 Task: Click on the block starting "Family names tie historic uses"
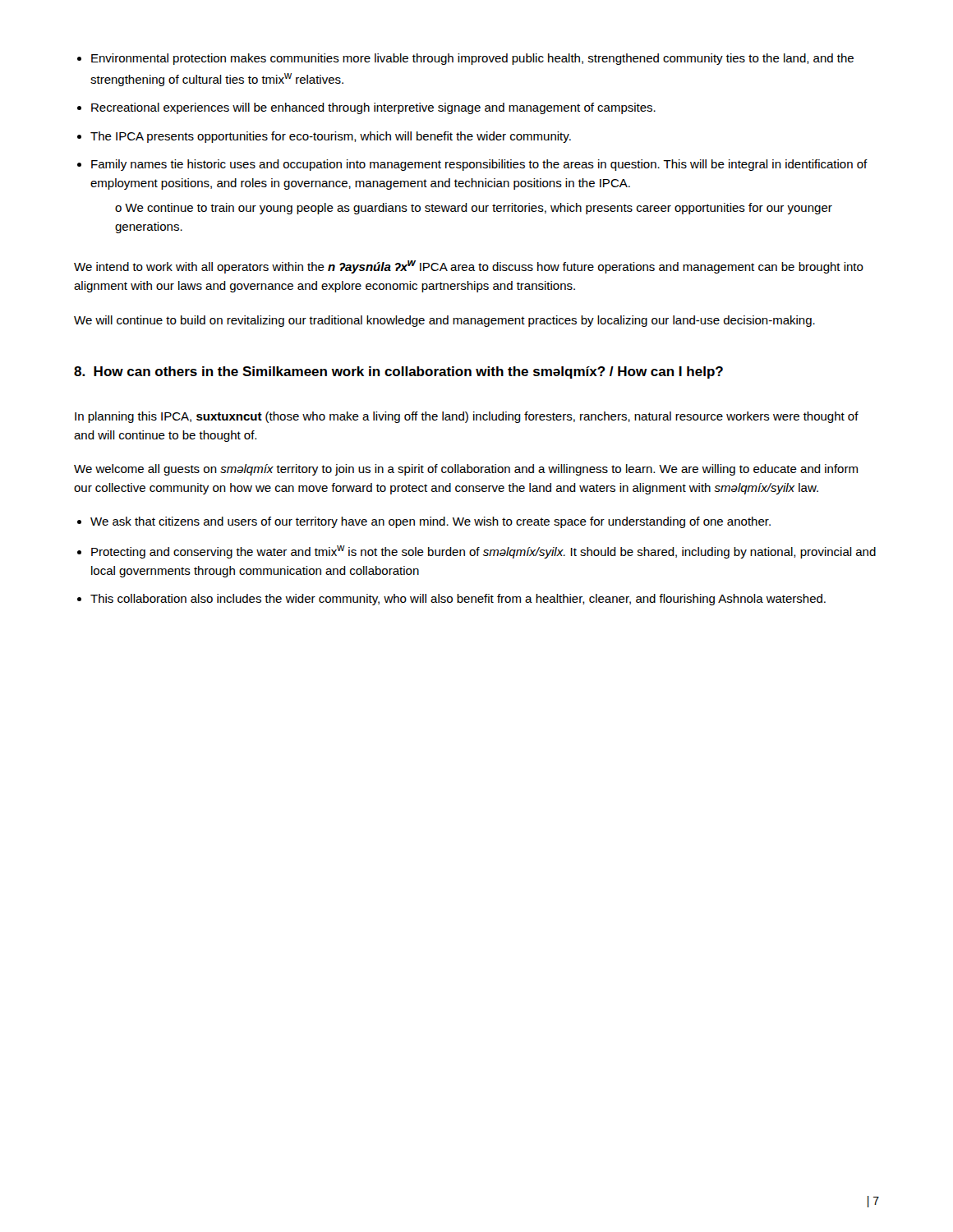(485, 195)
